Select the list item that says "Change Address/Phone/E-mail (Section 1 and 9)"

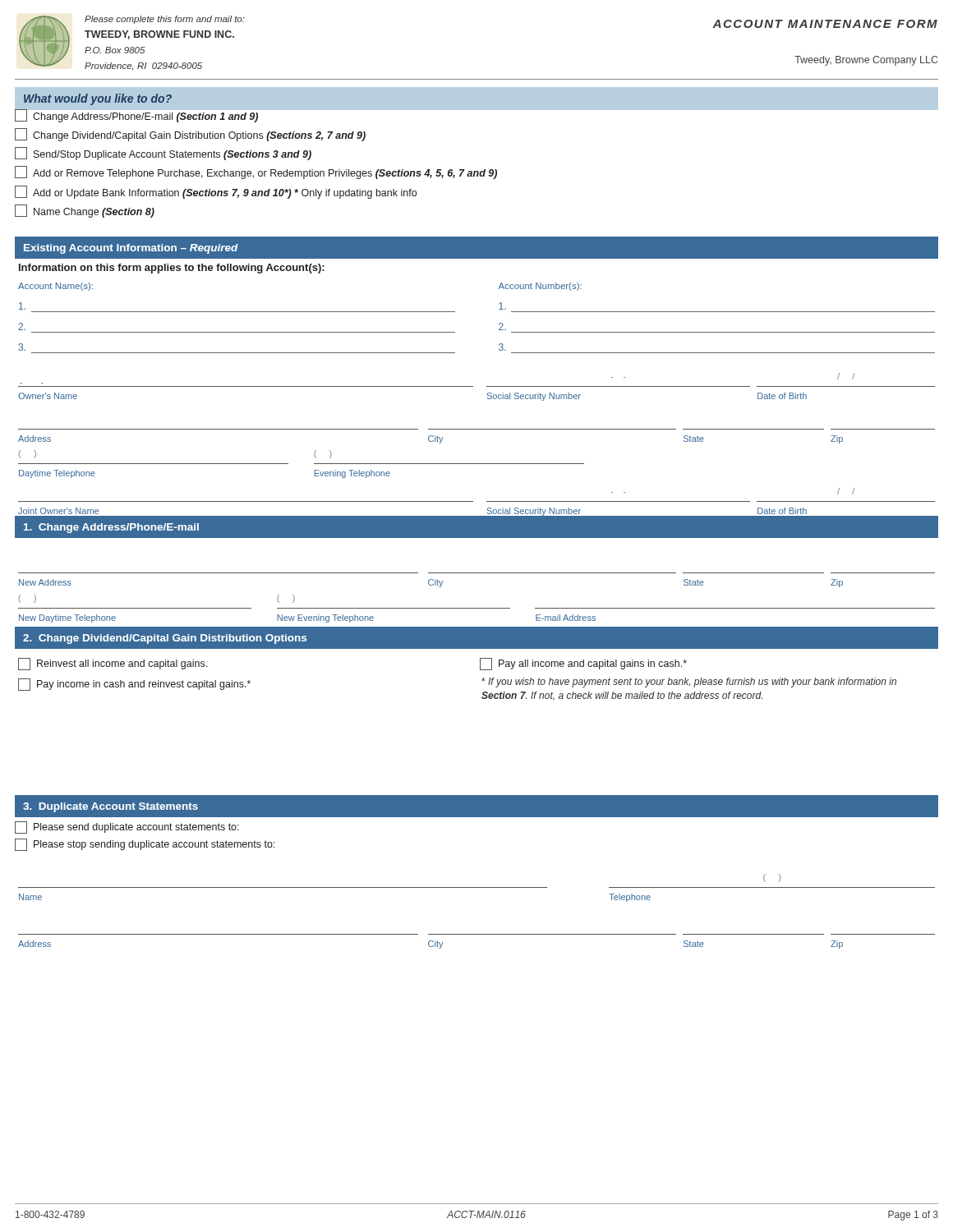[137, 117]
